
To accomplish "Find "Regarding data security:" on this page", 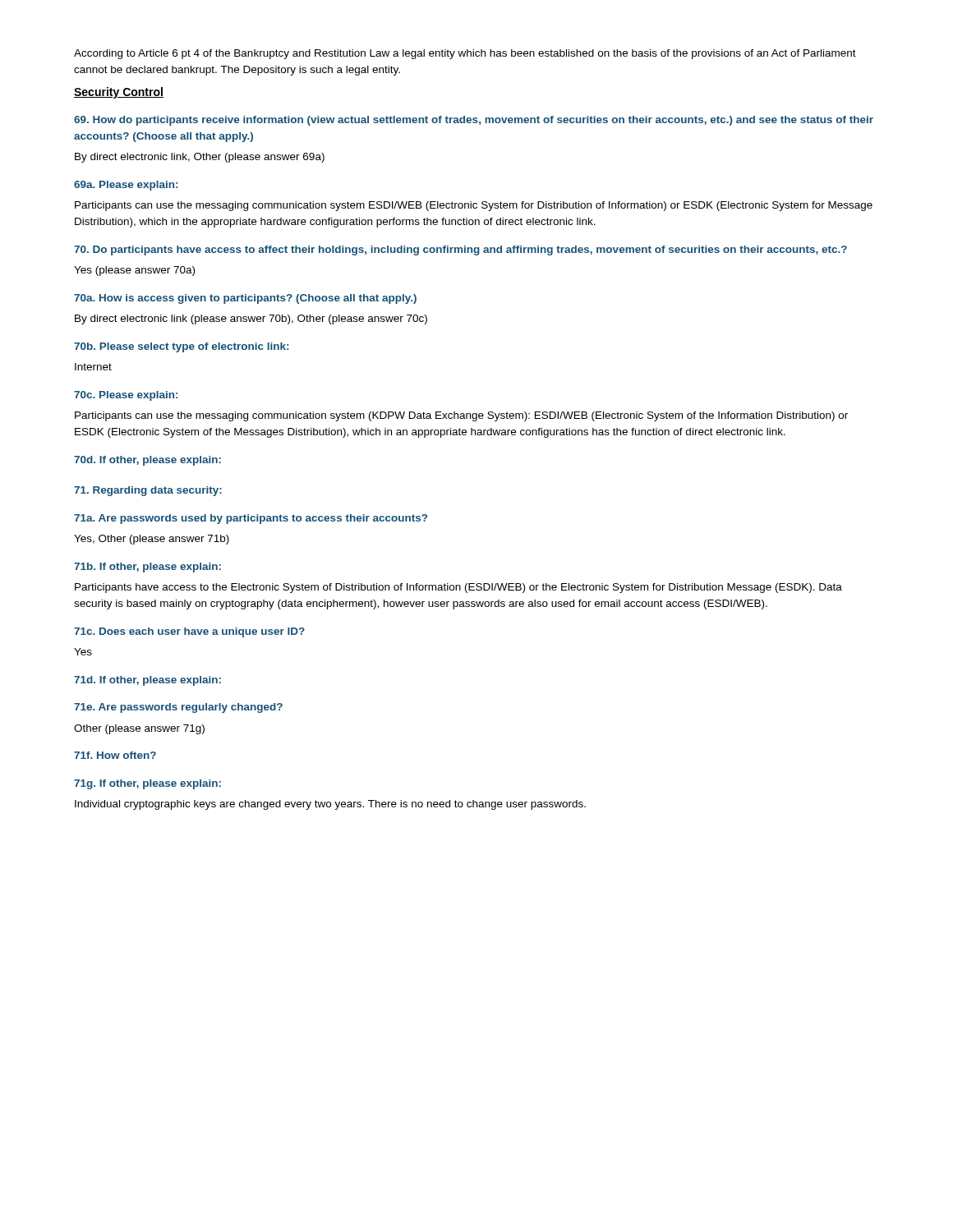I will pos(148,490).
